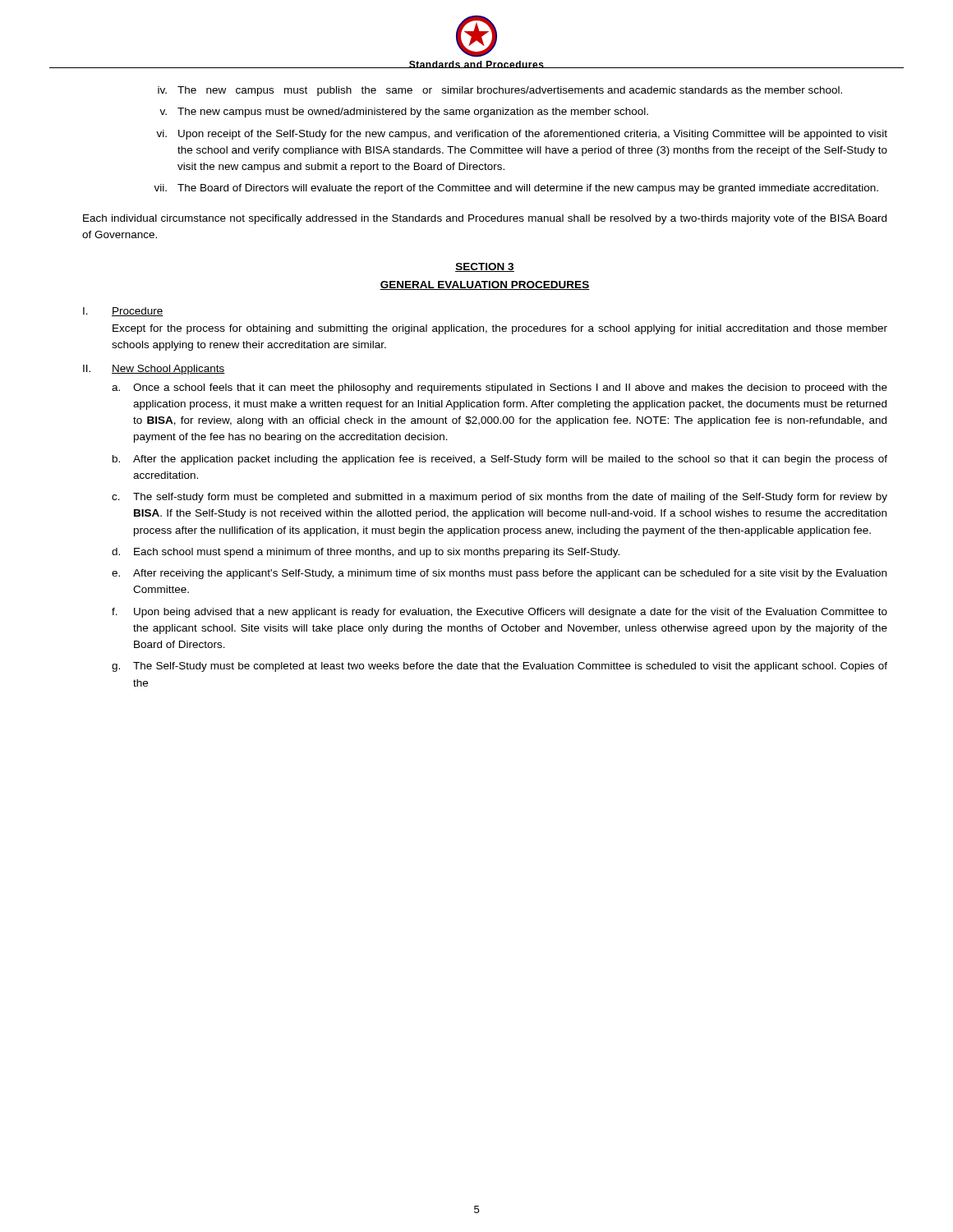Navigate to the region starting "vii. The Board of Directors will"

509,188
